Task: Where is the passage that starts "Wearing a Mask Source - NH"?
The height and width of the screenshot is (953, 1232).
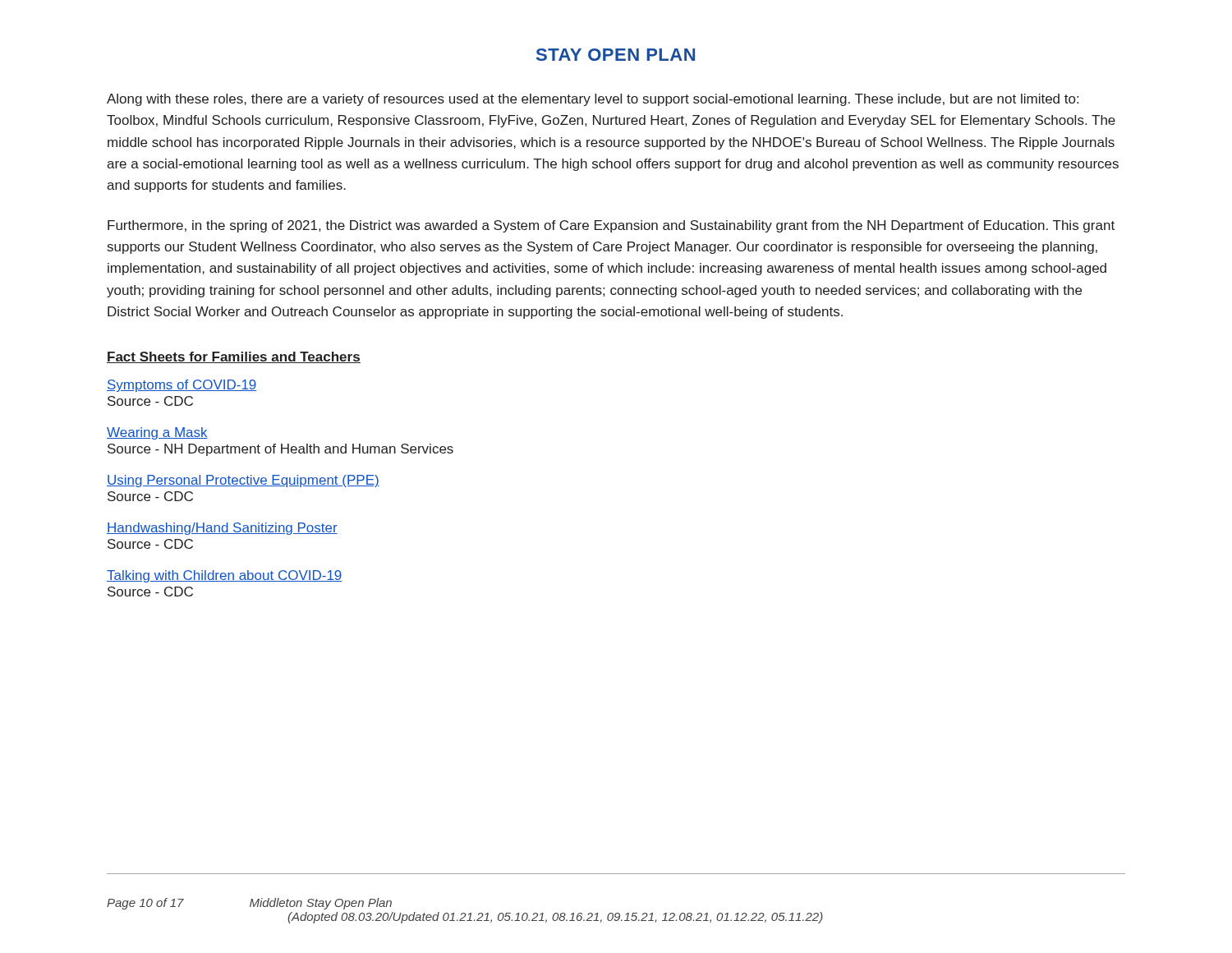Action: tap(157, 433)
